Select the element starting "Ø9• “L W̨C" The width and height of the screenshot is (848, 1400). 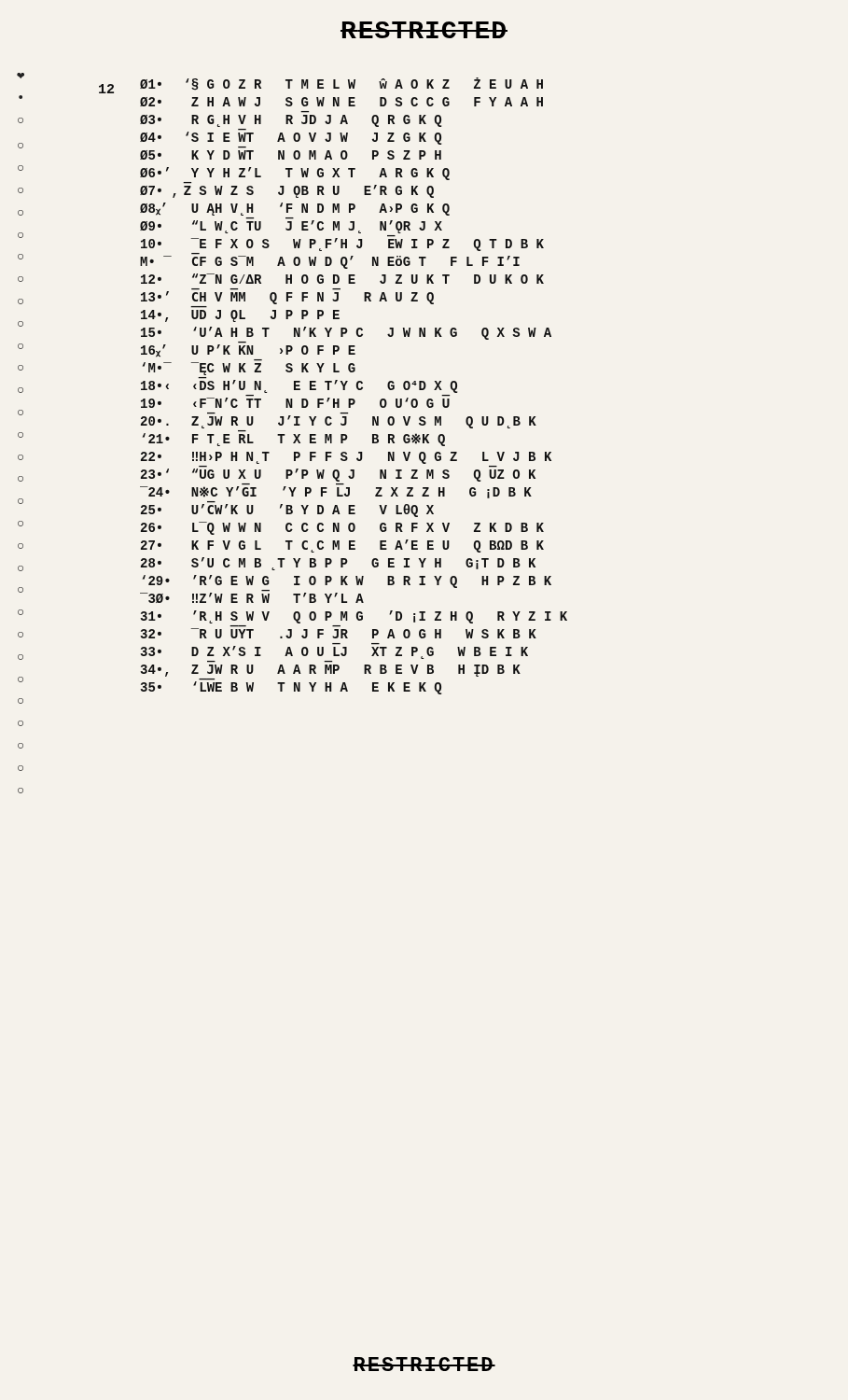click(x=291, y=227)
